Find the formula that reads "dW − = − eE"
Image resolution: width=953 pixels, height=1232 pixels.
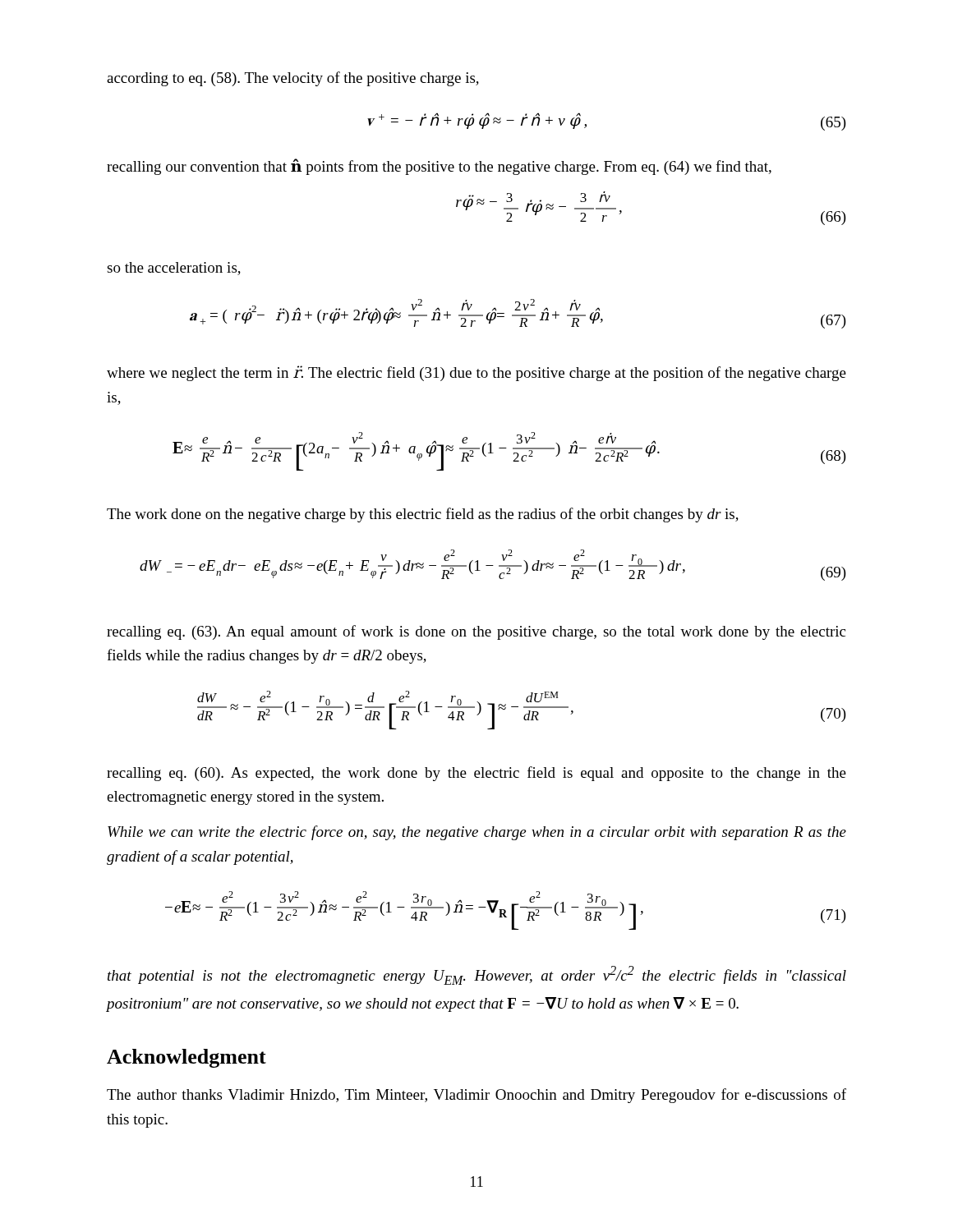(493, 571)
